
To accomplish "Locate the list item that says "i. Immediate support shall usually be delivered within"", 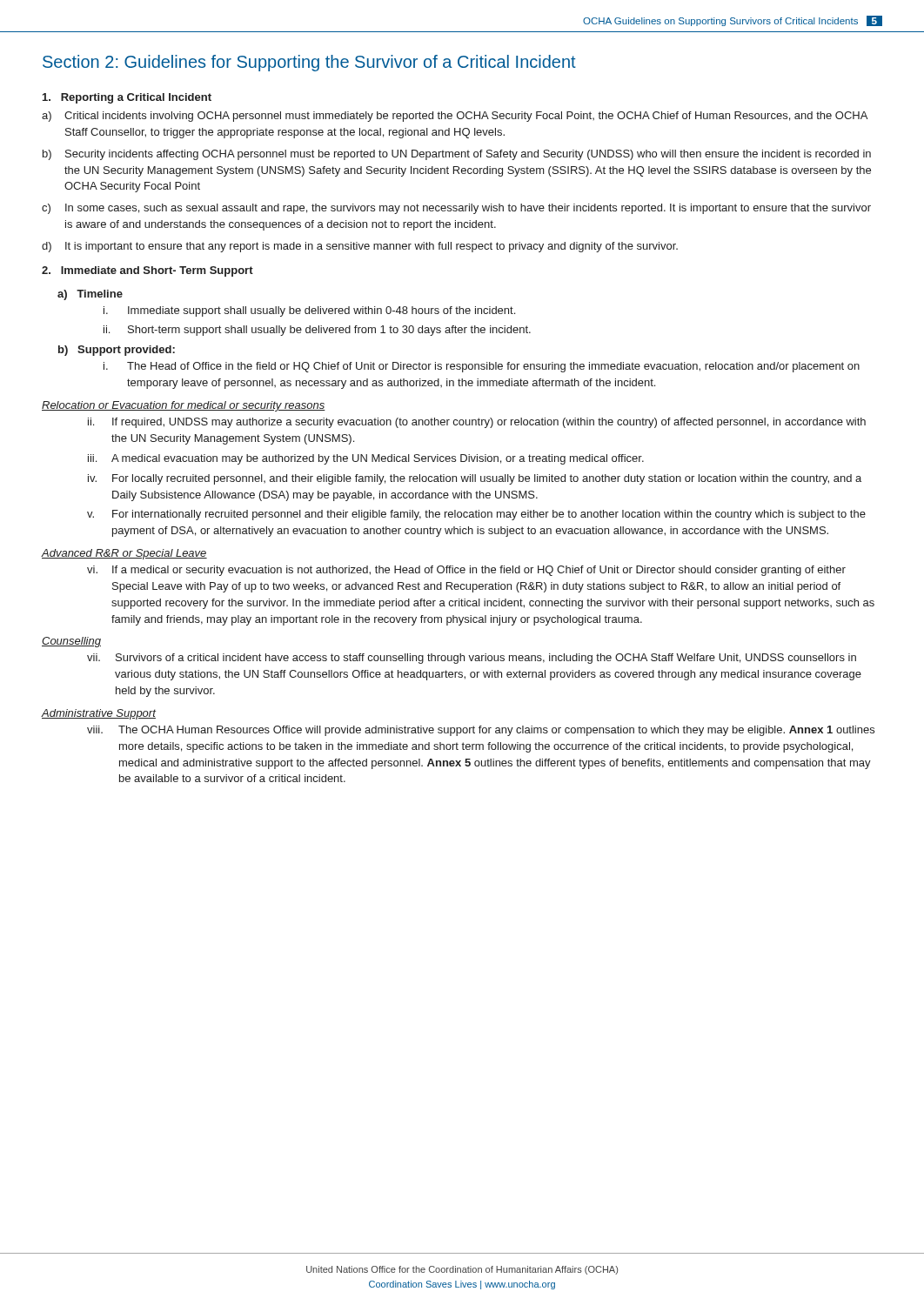I will click(x=492, y=311).
